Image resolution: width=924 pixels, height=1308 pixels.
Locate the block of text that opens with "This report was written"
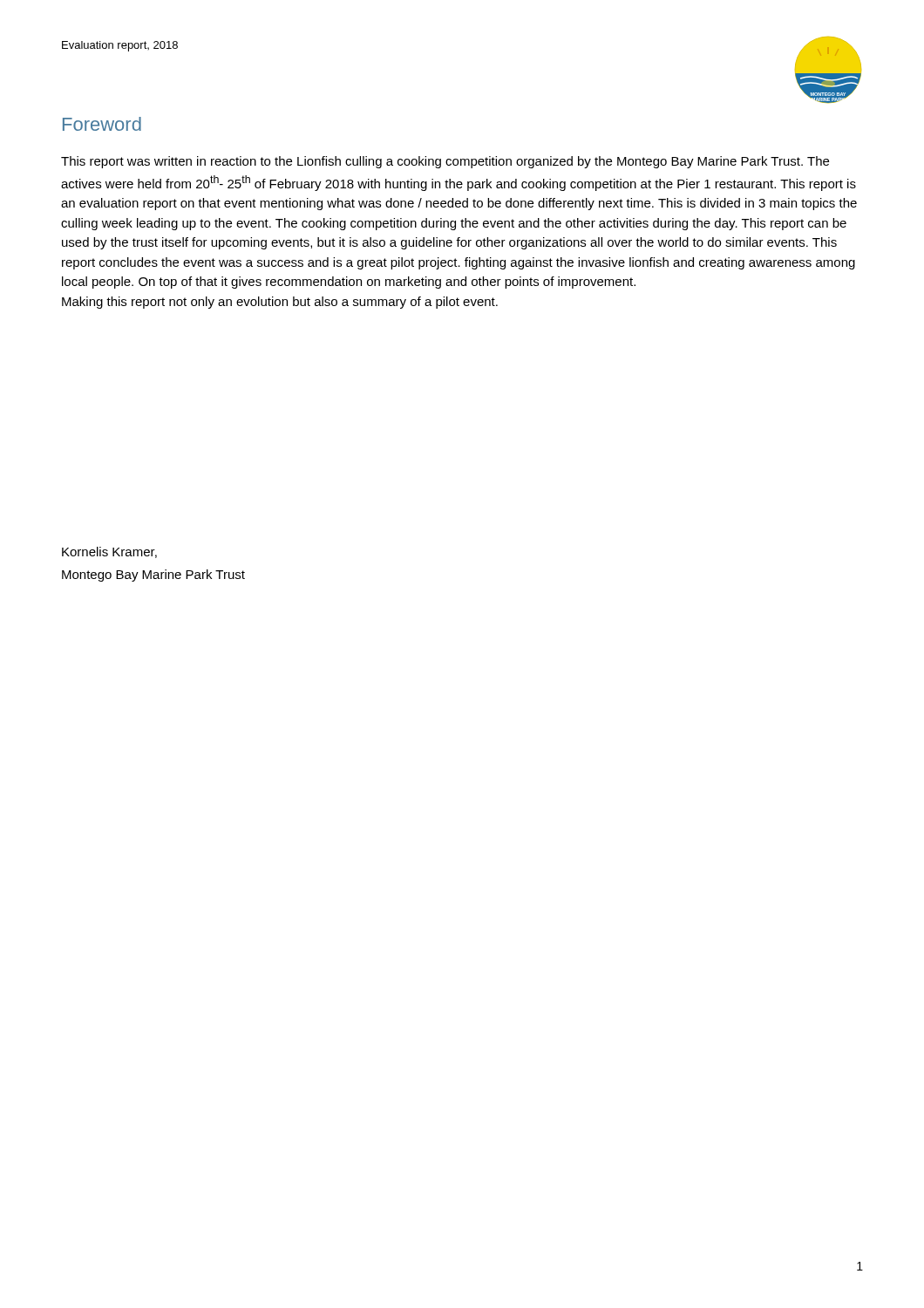[459, 231]
